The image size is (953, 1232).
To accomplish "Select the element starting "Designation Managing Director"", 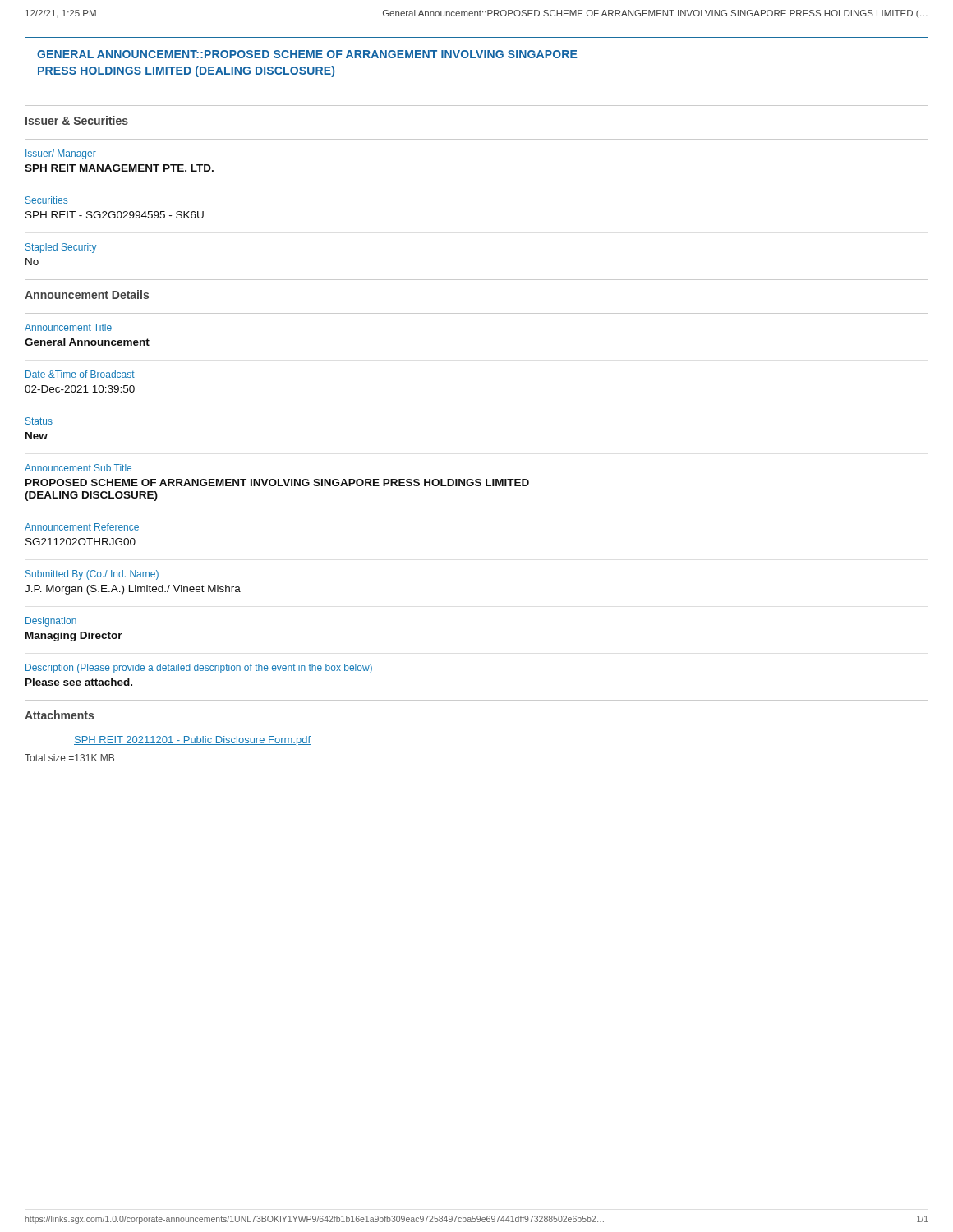I will coord(51,622).
